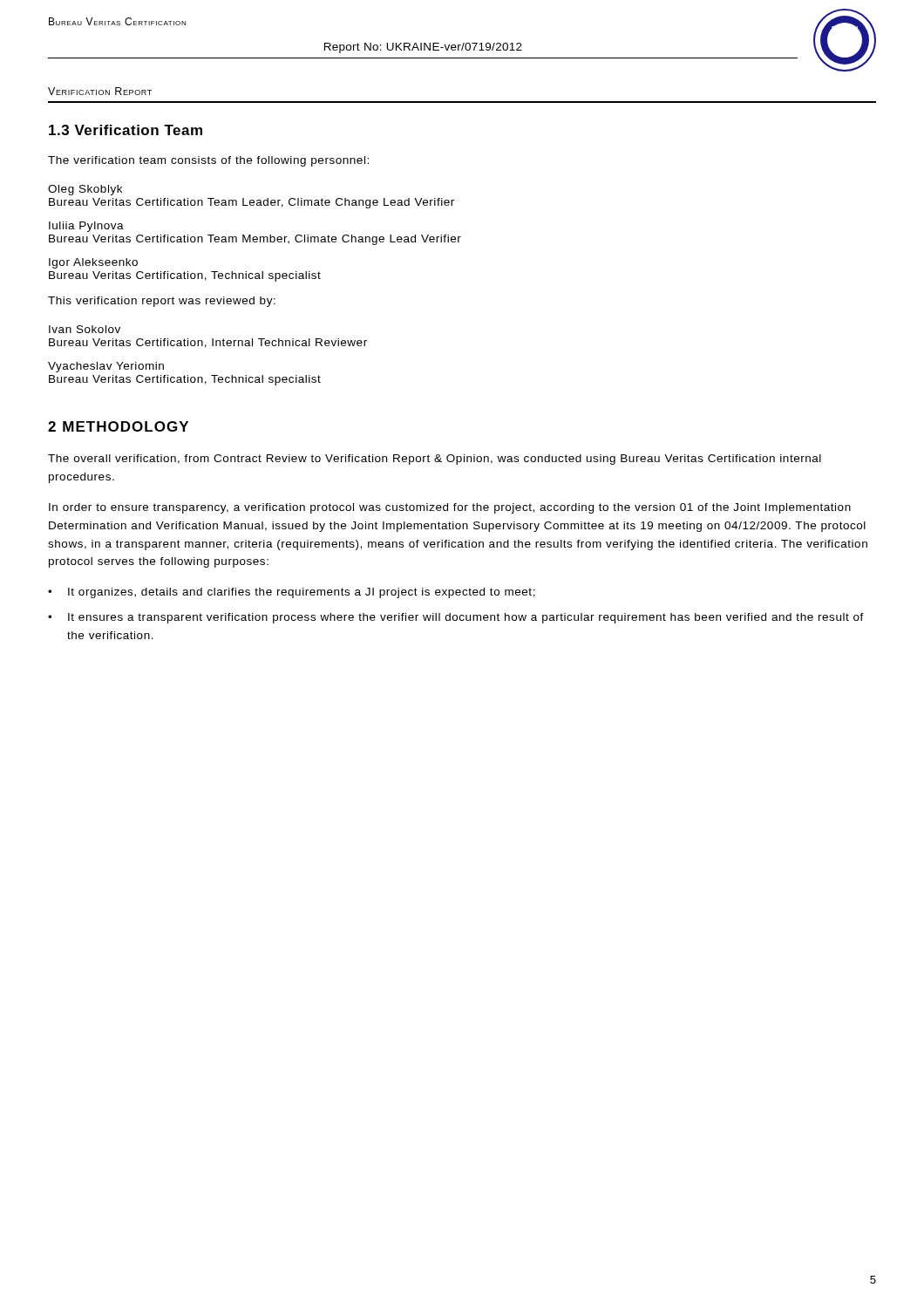
Task: Select the text block with the text "This verification report was reviewed"
Action: point(162,300)
